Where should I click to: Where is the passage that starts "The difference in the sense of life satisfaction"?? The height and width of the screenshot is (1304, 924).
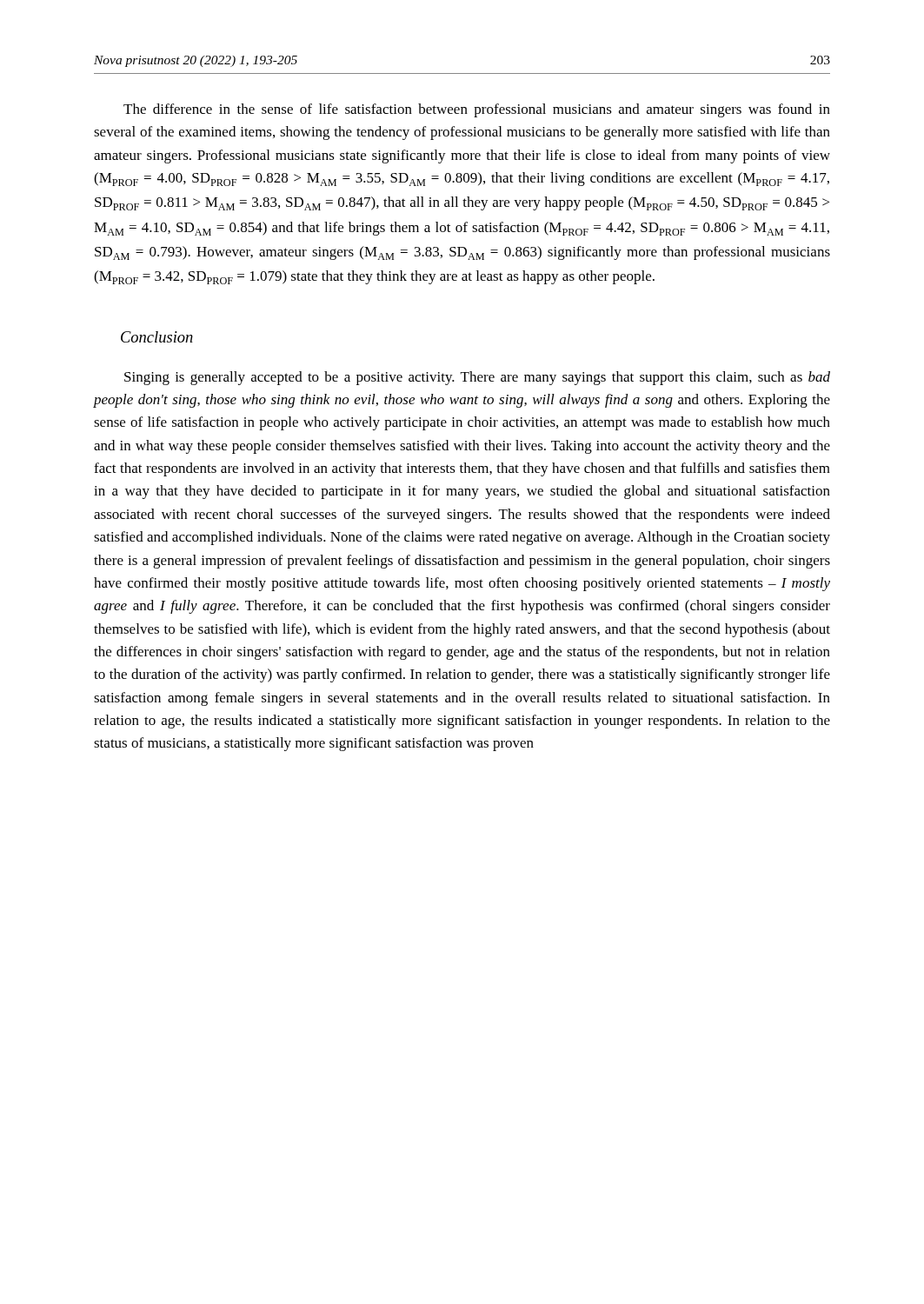coord(462,194)
